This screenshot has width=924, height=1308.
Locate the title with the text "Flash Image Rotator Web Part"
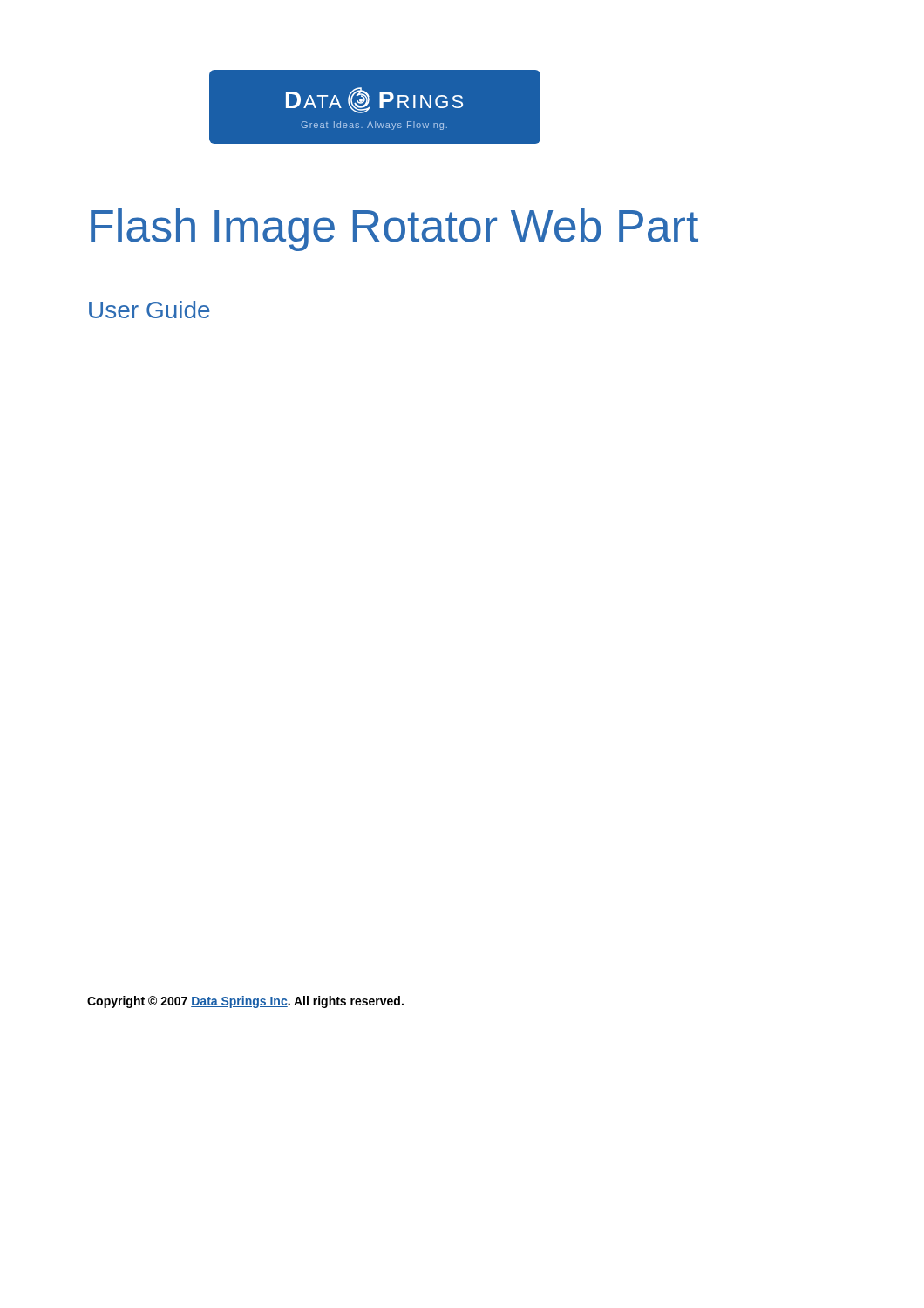393,226
